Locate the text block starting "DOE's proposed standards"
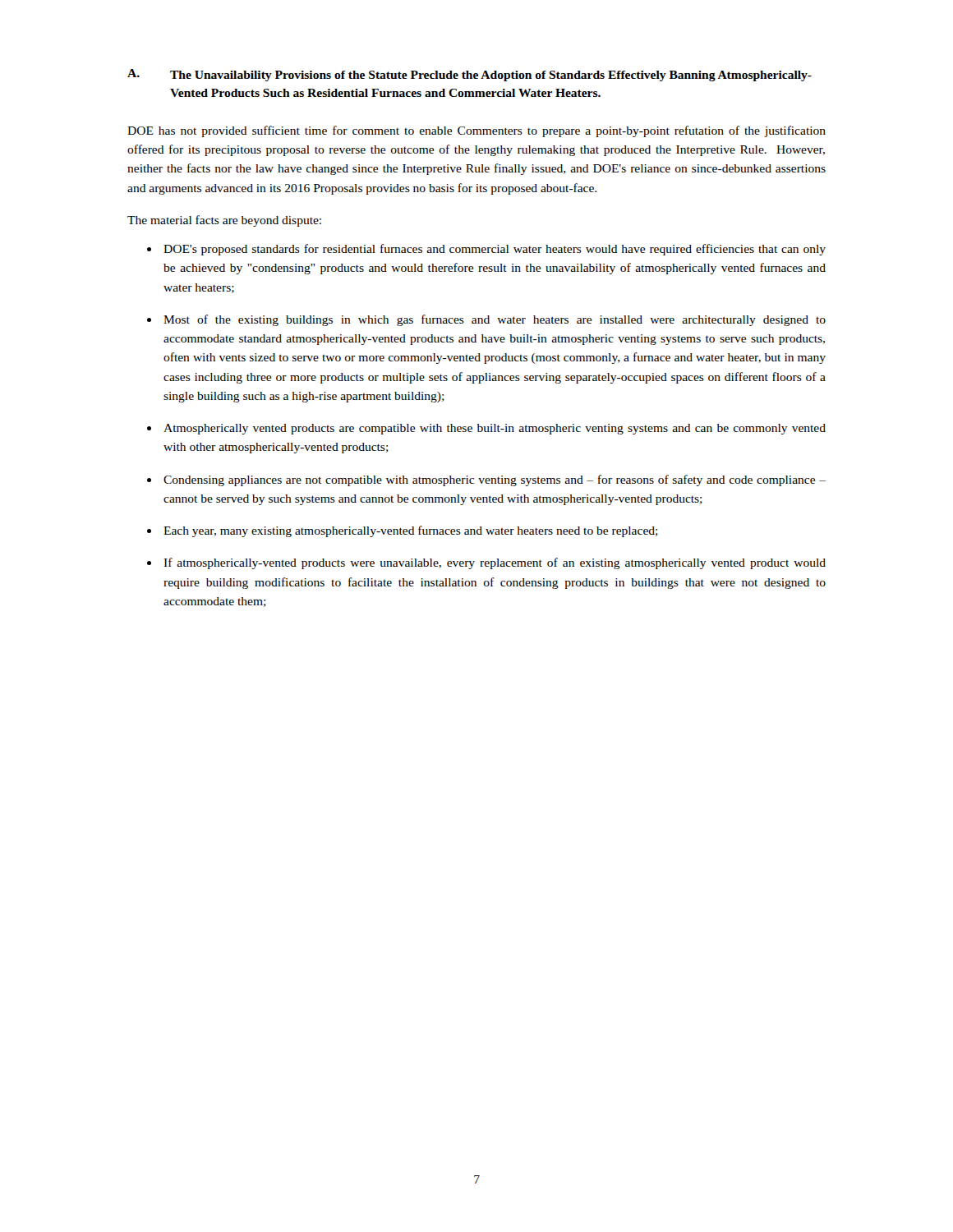 click(495, 268)
